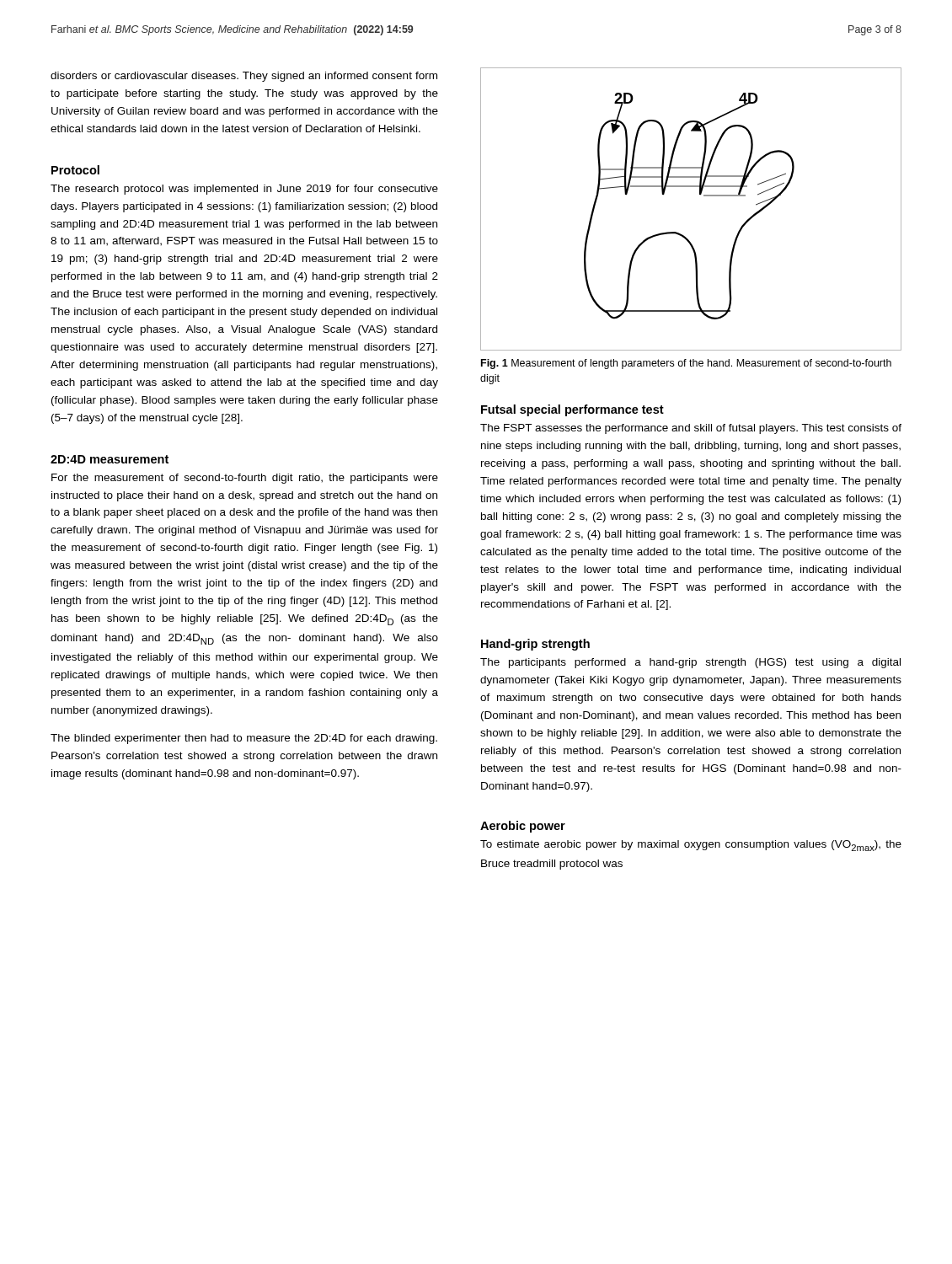952x1264 pixels.
Task: Where is the passage that starts "The participants performed a hand-grip strength (HGS) test"?
Action: [691, 724]
